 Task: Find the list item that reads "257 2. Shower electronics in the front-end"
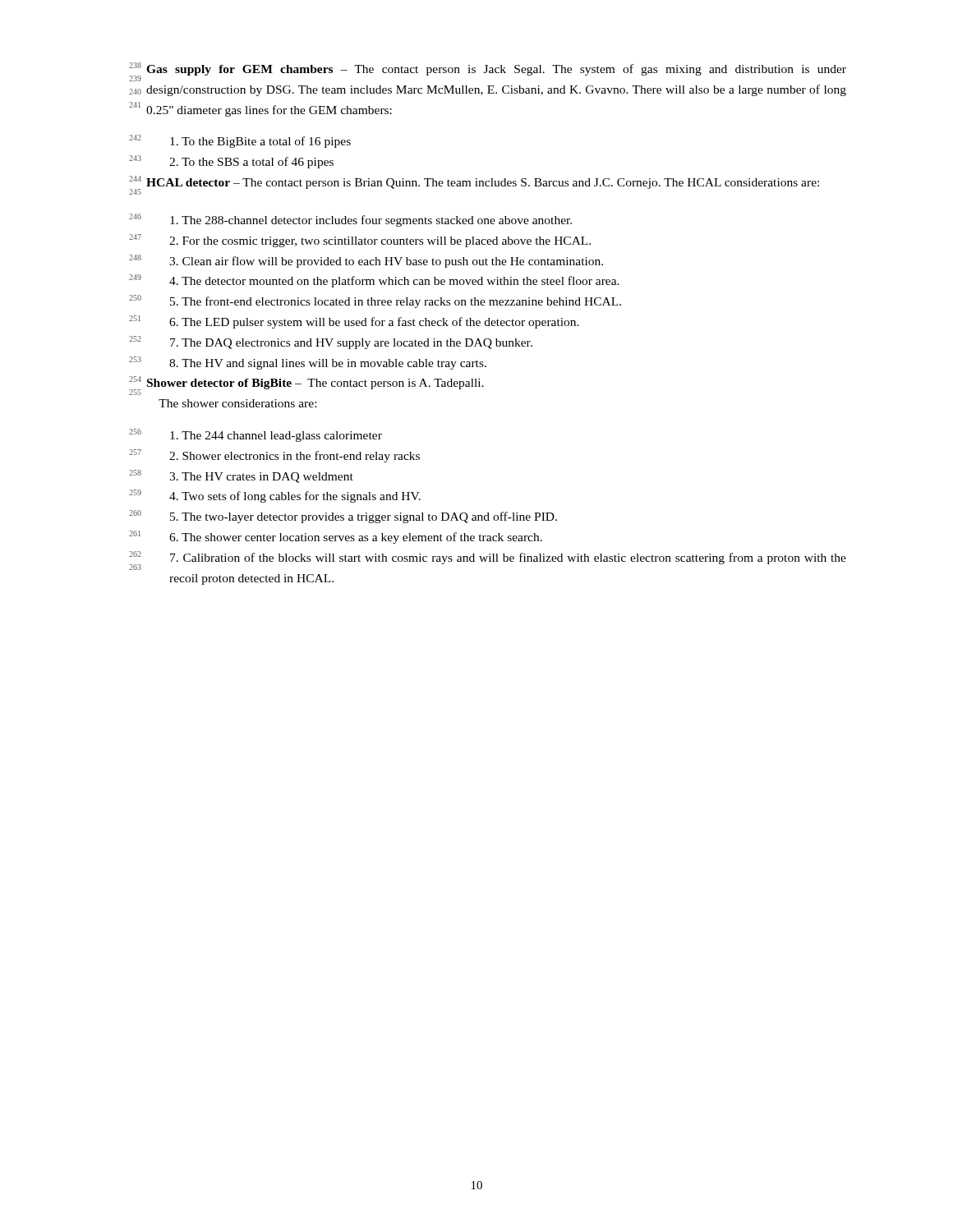[x=274, y=456]
